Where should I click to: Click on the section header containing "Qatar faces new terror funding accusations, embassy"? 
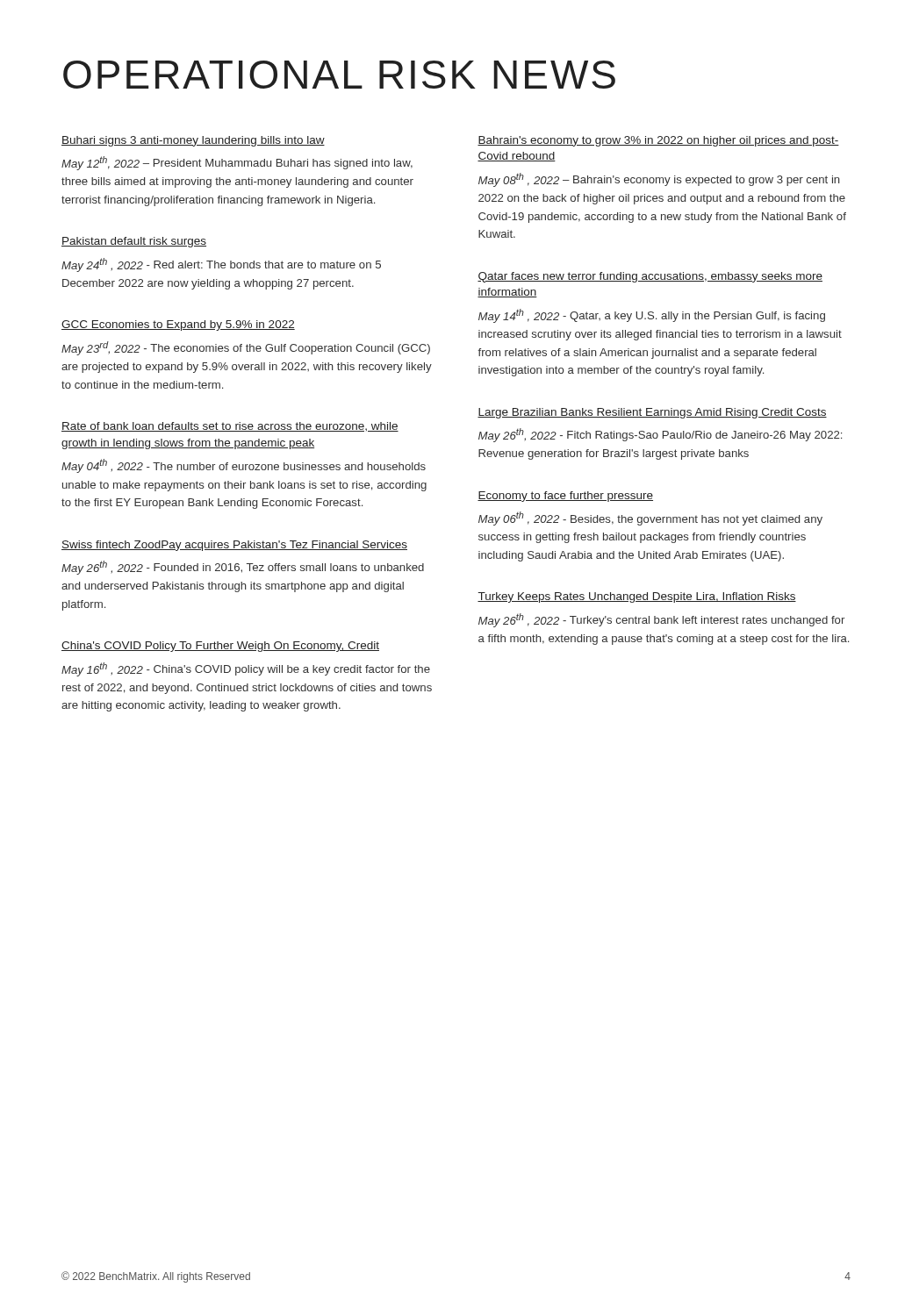click(664, 324)
